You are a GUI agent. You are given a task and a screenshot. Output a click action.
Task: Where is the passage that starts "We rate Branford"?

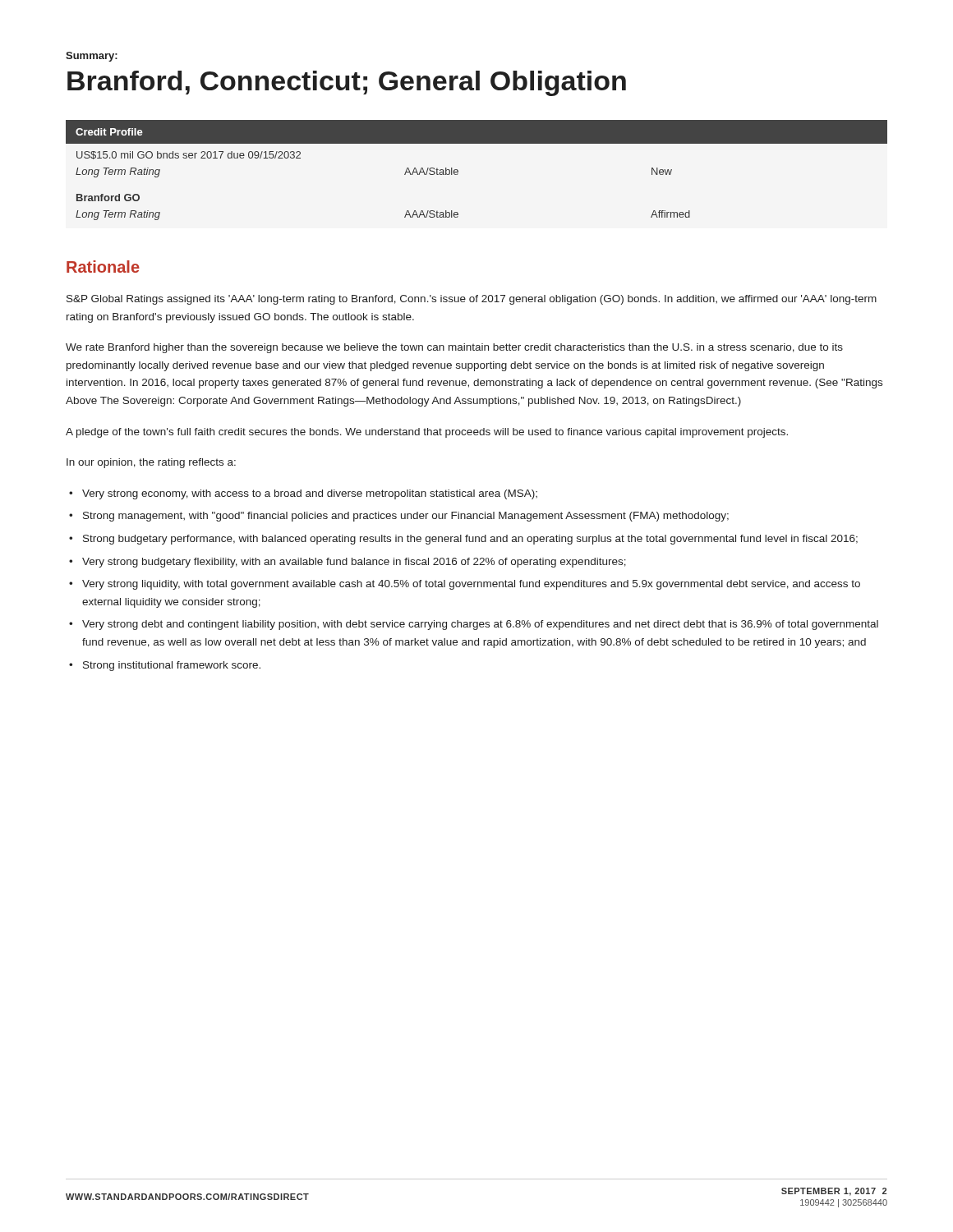pyautogui.click(x=474, y=374)
